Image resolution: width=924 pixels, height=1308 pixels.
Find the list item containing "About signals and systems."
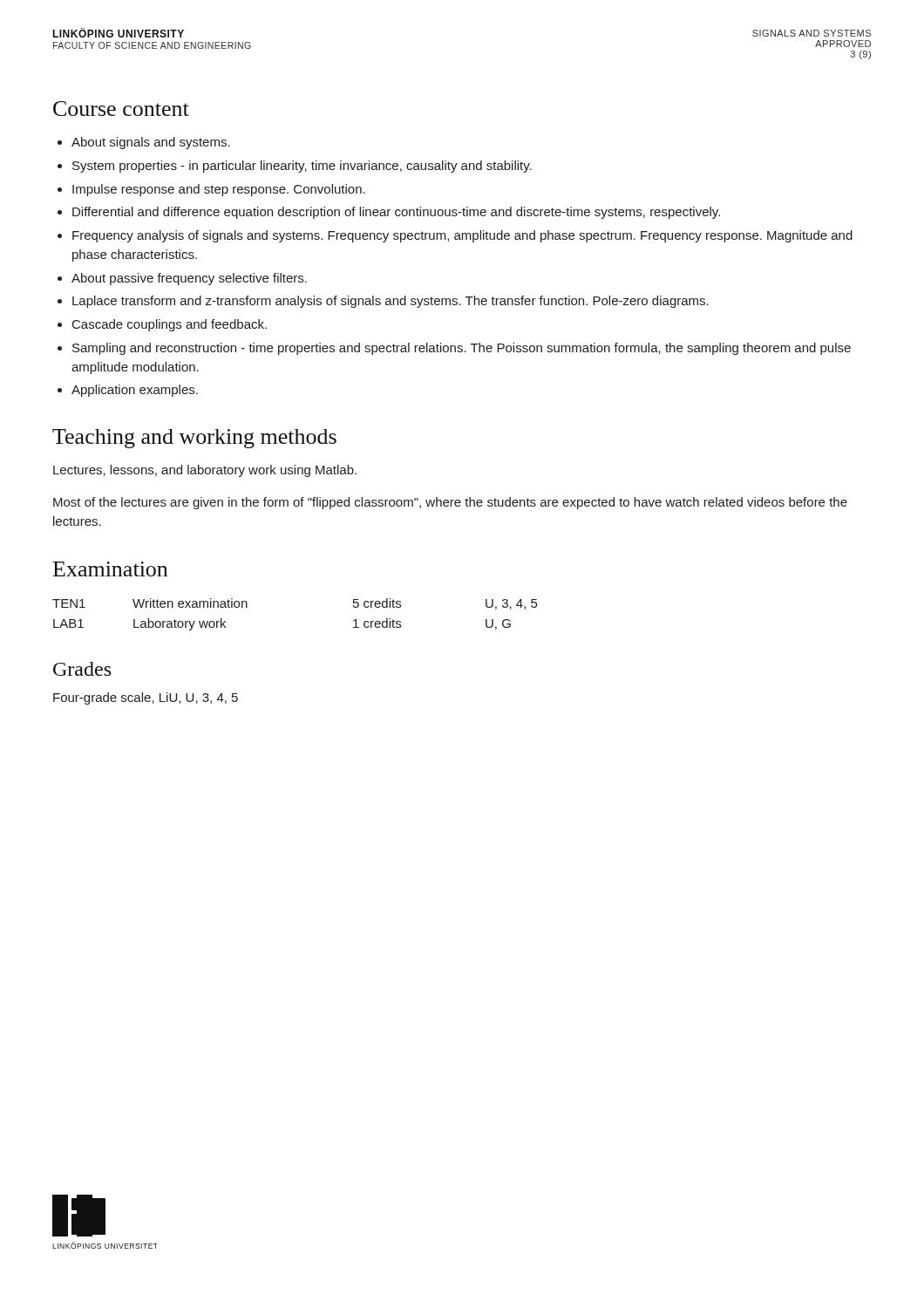tap(151, 142)
